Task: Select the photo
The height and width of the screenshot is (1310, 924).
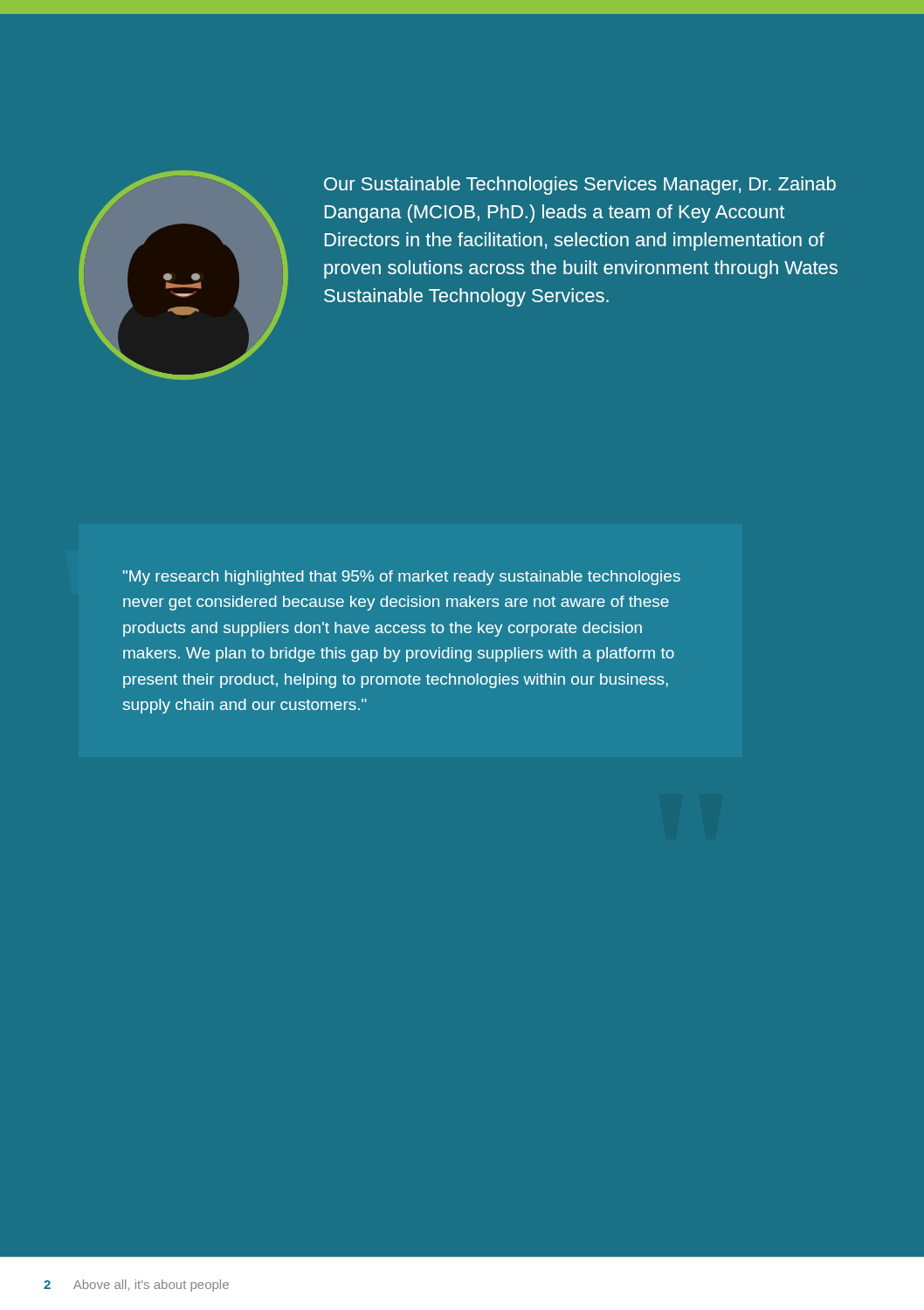Action: point(183,275)
